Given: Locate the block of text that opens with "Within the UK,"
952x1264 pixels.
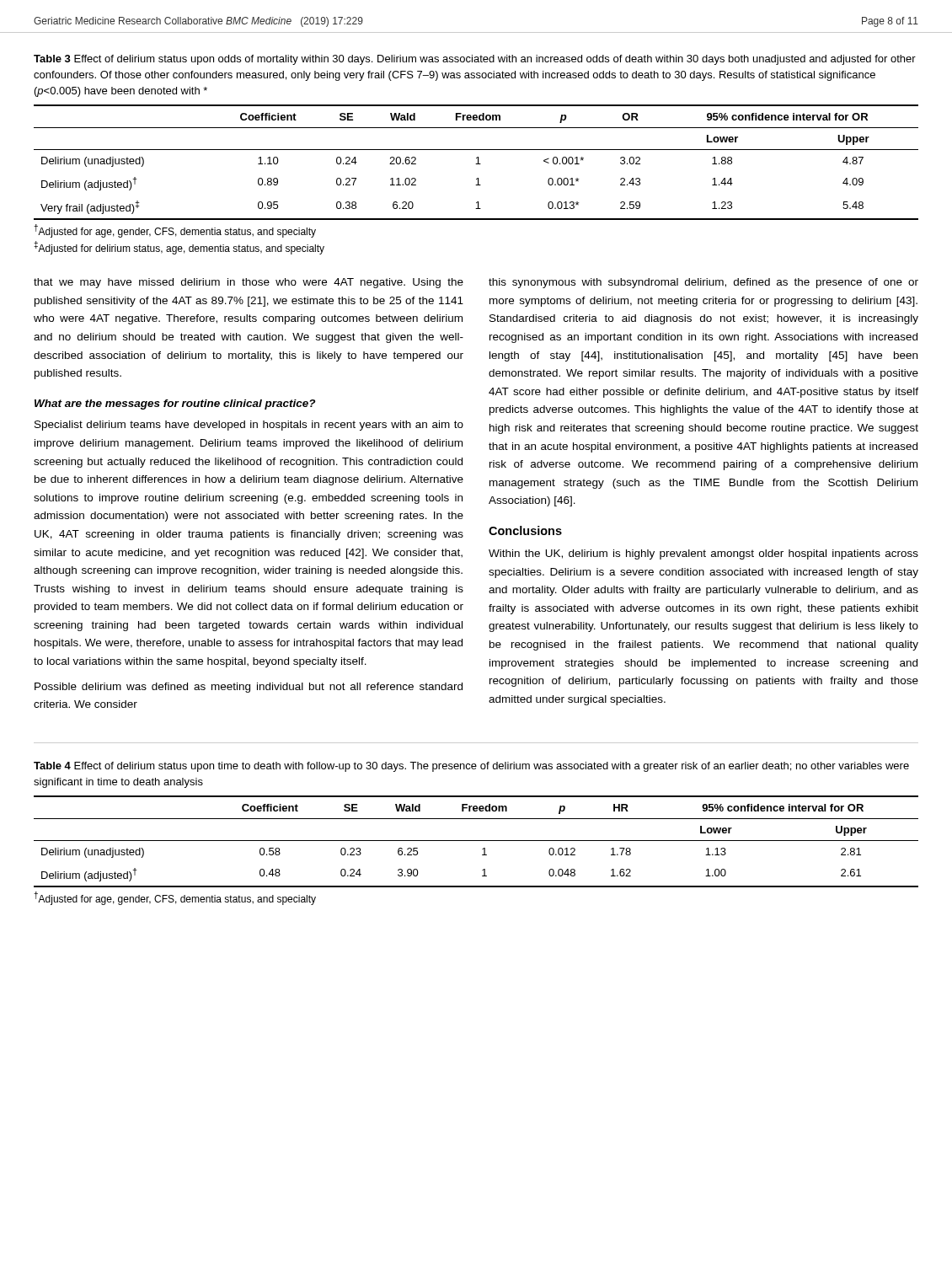Looking at the screenshot, I should click(x=703, y=626).
